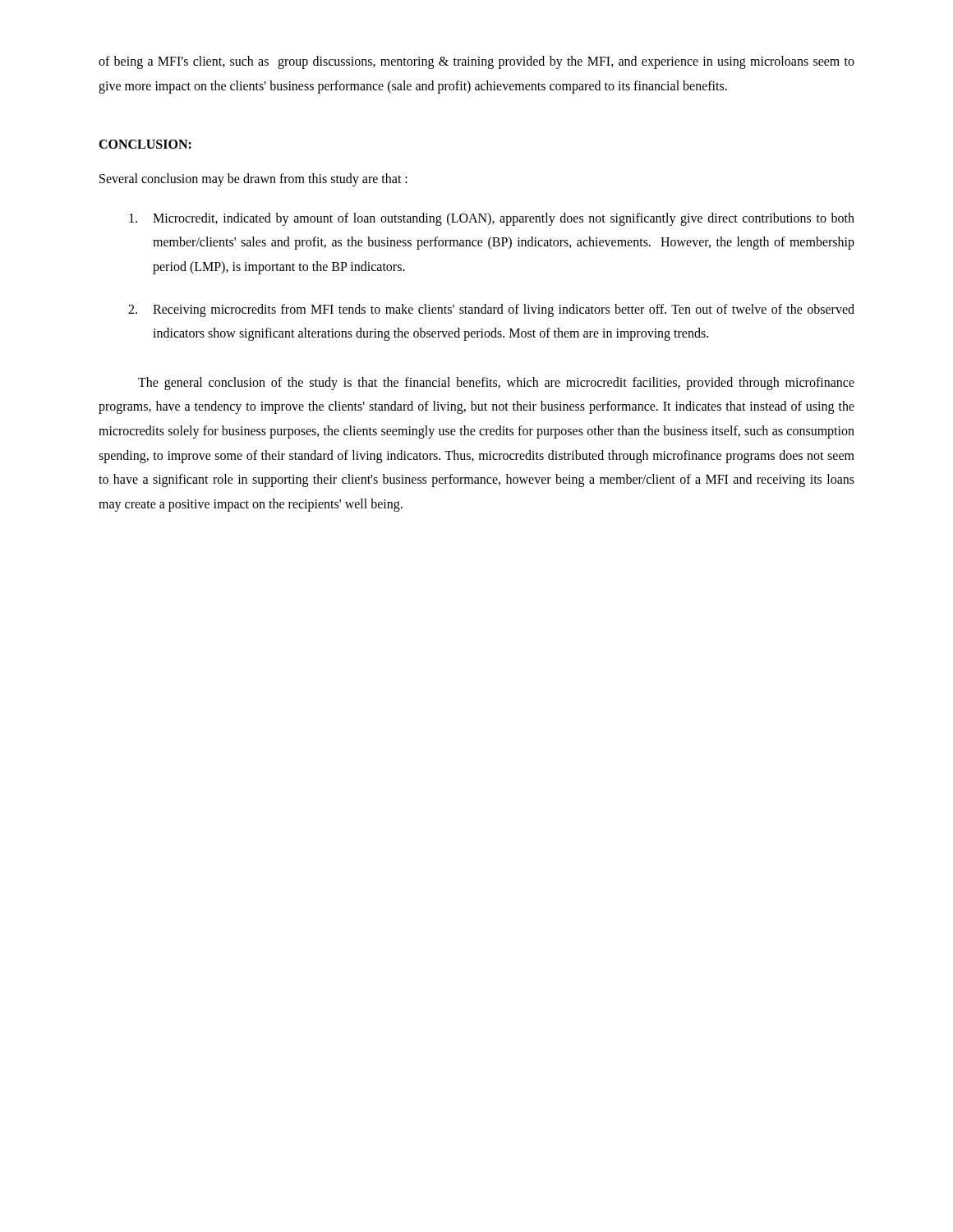The height and width of the screenshot is (1232, 953).
Task: Click the passage that begins "Microcredit, indicated by amount of loan outstanding (LOAN),"
Action: (x=491, y=242)
